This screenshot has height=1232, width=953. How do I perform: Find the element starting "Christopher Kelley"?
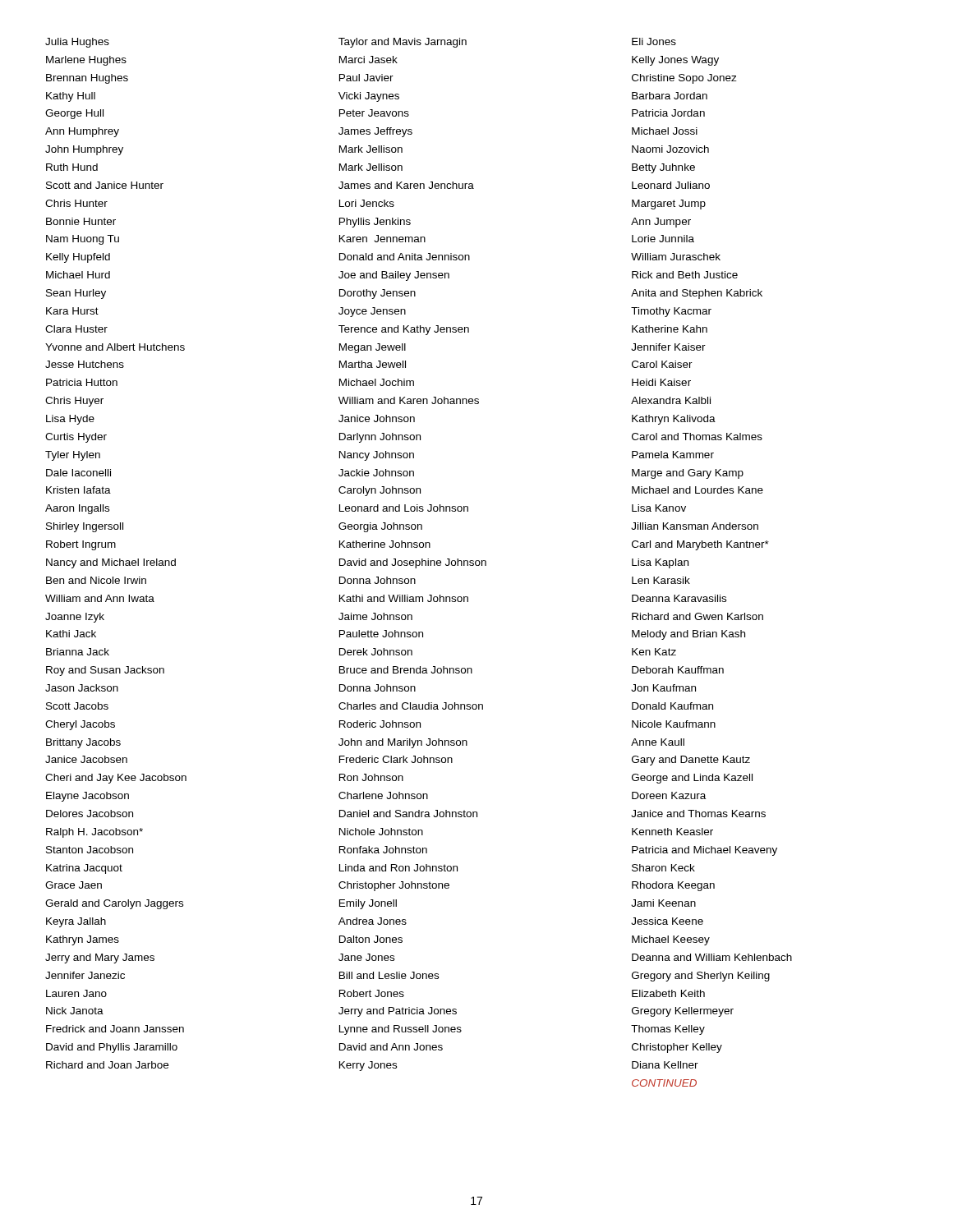click(677, 1048)
